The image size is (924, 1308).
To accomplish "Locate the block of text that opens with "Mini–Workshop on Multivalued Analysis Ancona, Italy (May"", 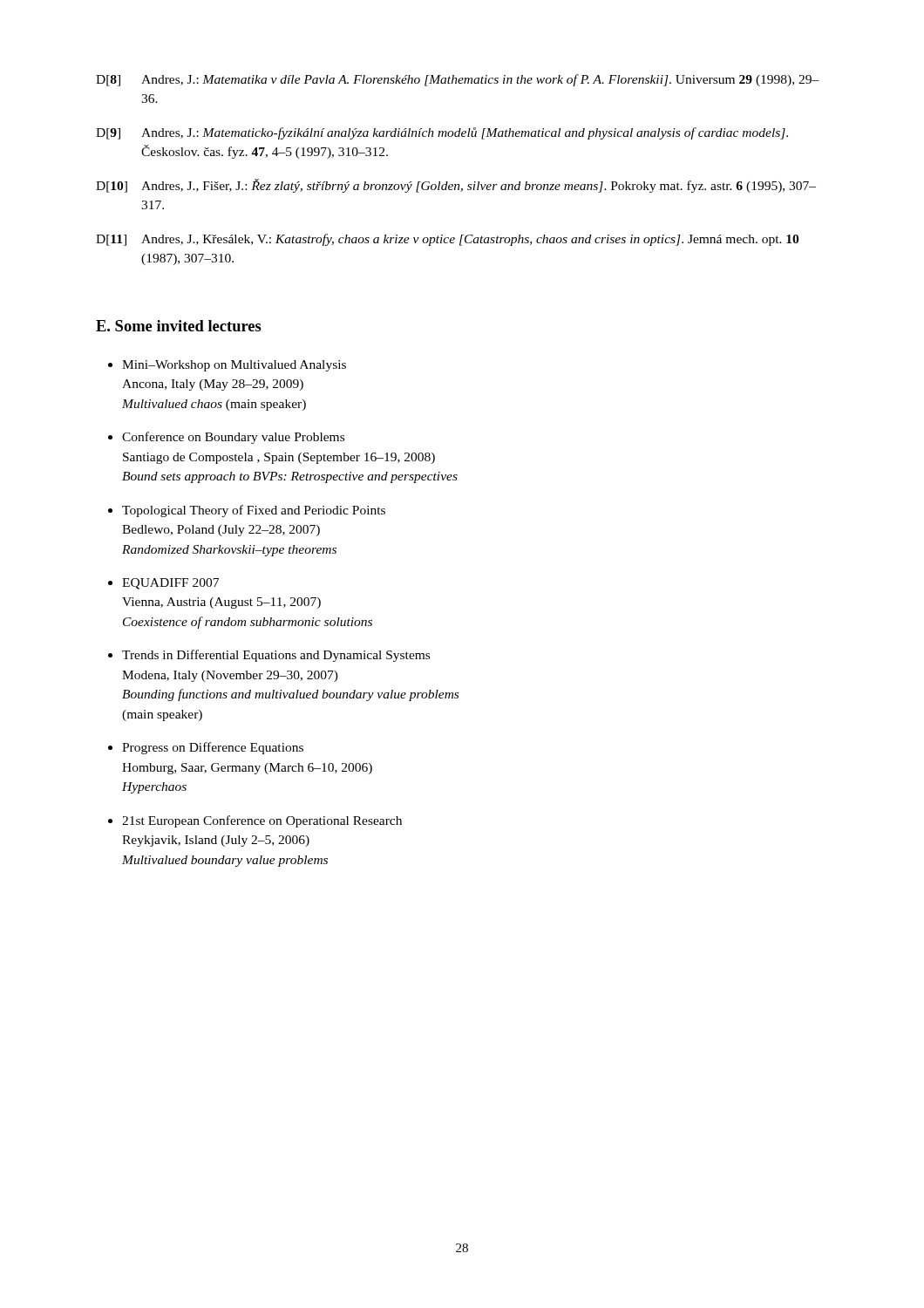I will pyautogui.click(x=234, y=383).
